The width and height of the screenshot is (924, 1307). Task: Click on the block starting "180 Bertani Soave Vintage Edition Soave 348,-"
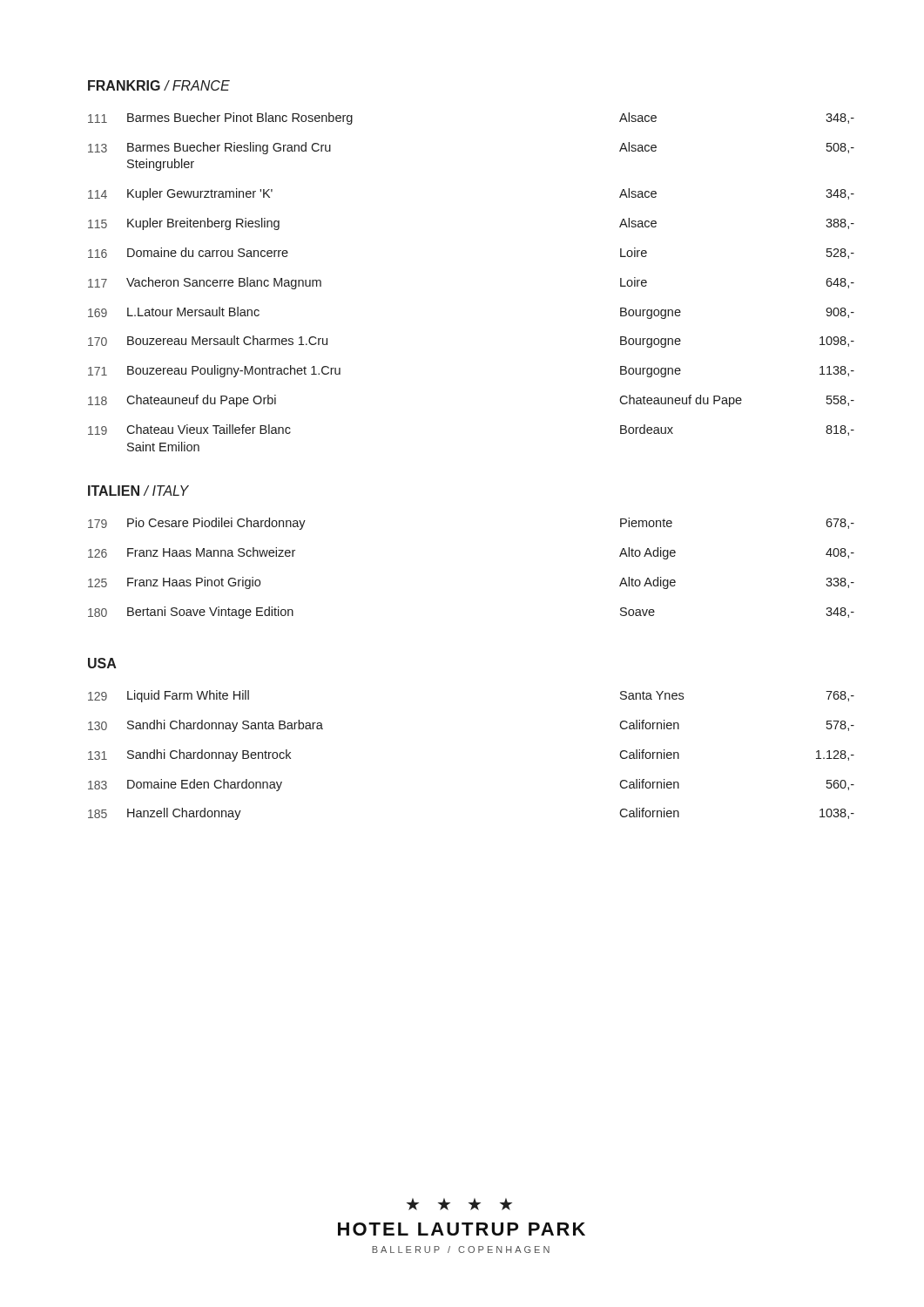215,612
